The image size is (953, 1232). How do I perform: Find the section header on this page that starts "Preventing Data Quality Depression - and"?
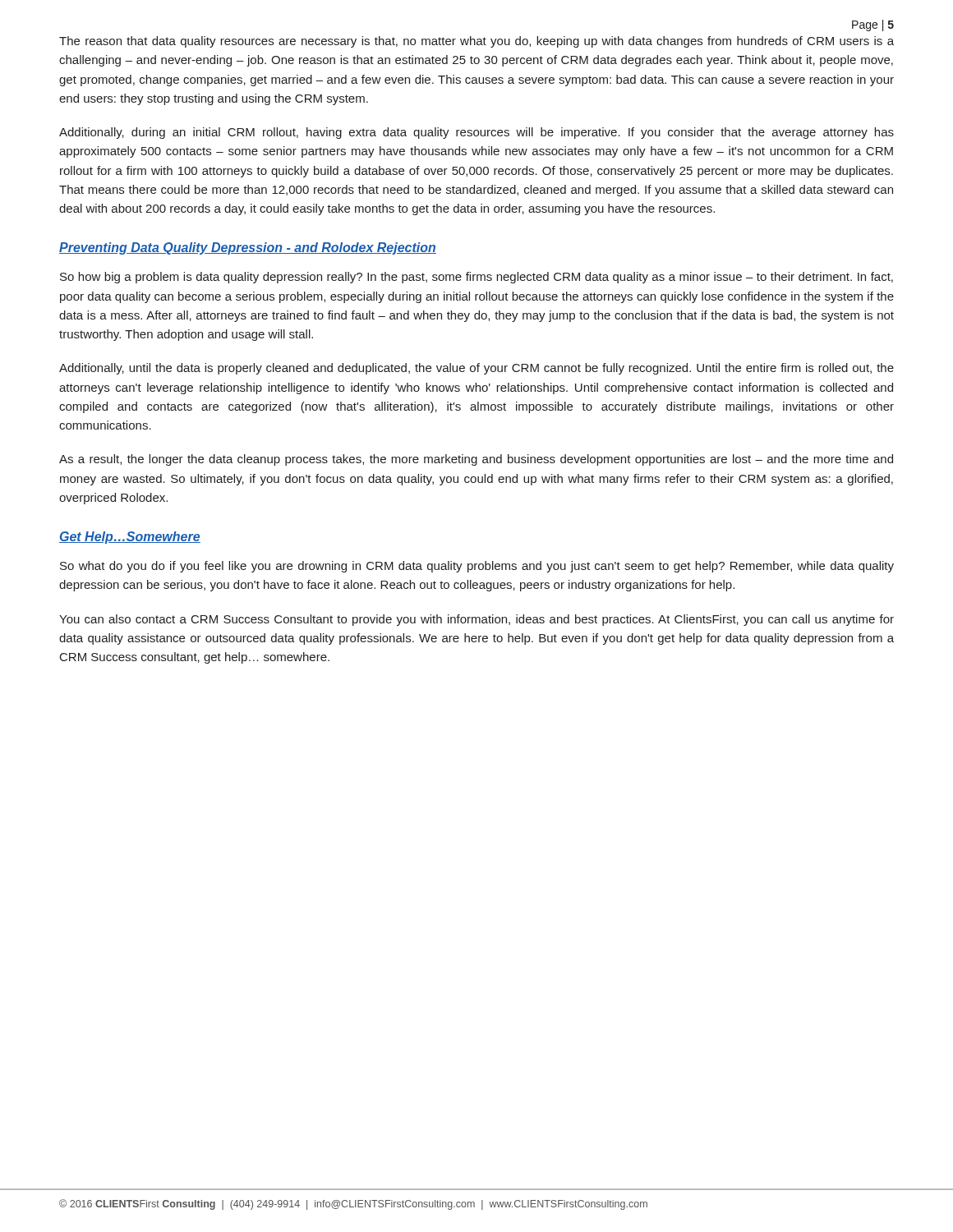tap(248, 248)
